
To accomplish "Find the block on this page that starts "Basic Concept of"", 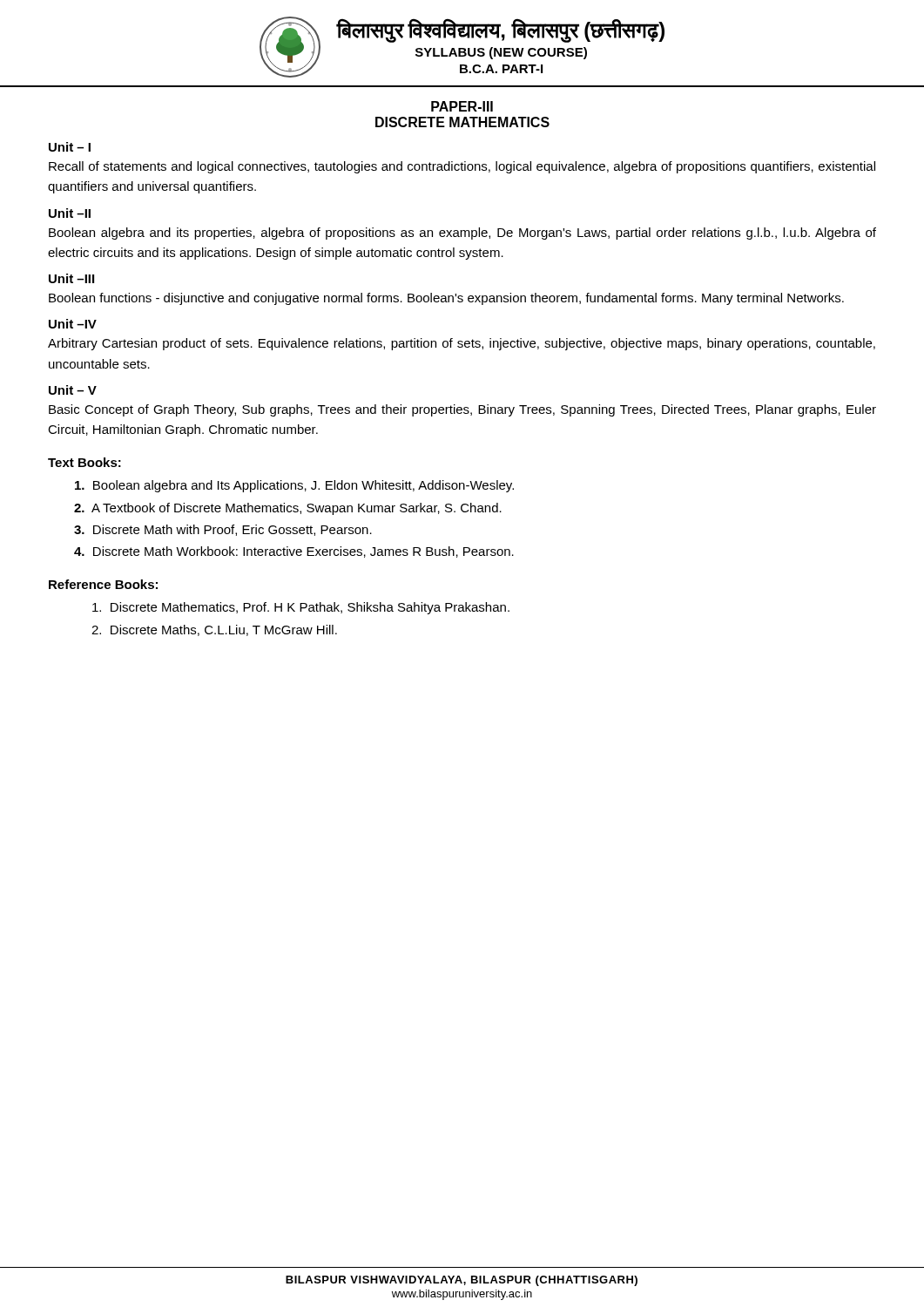I will click(x=462, y=419).
